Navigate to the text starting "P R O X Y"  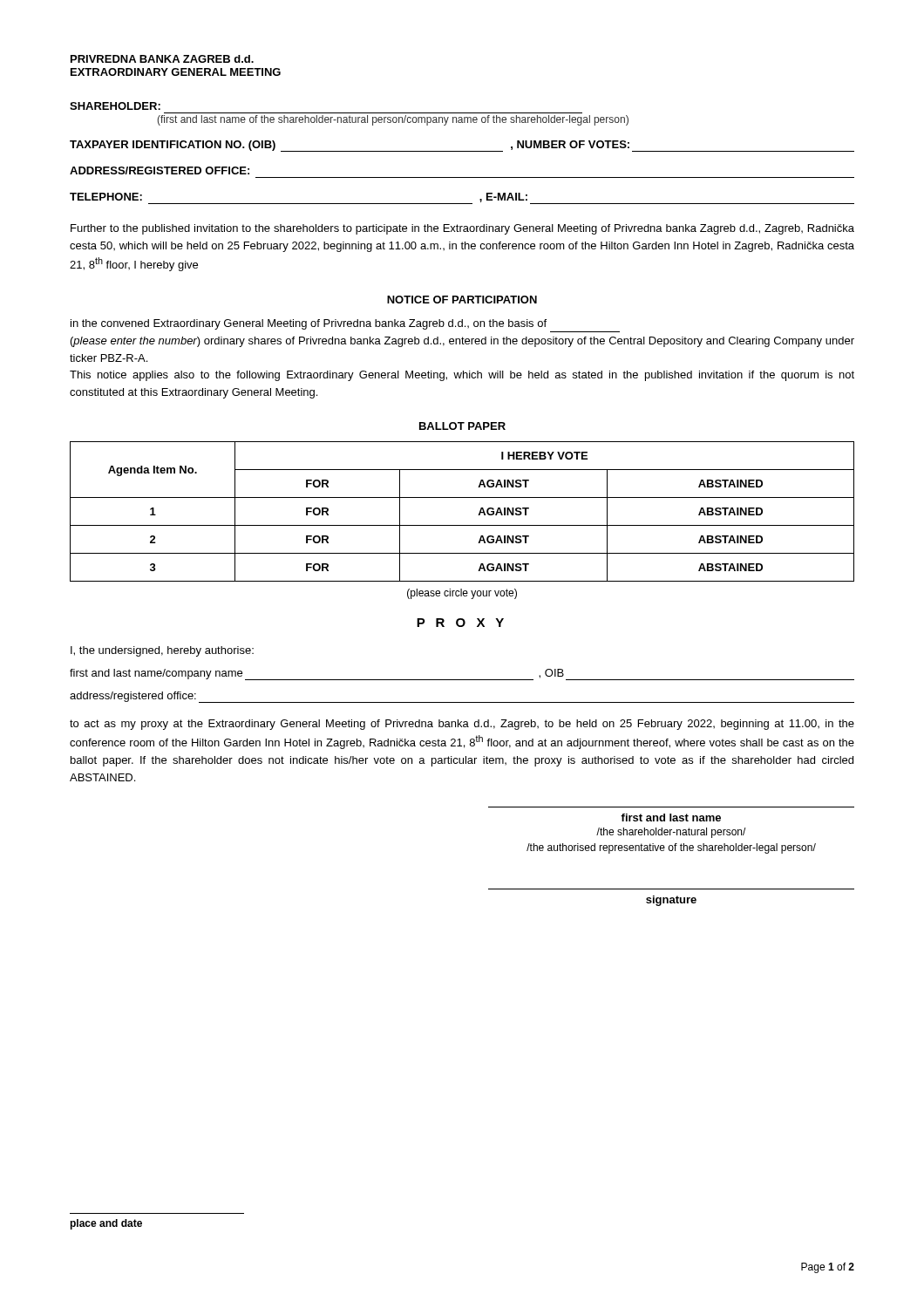pyautogui.click(x=462, y=622)
